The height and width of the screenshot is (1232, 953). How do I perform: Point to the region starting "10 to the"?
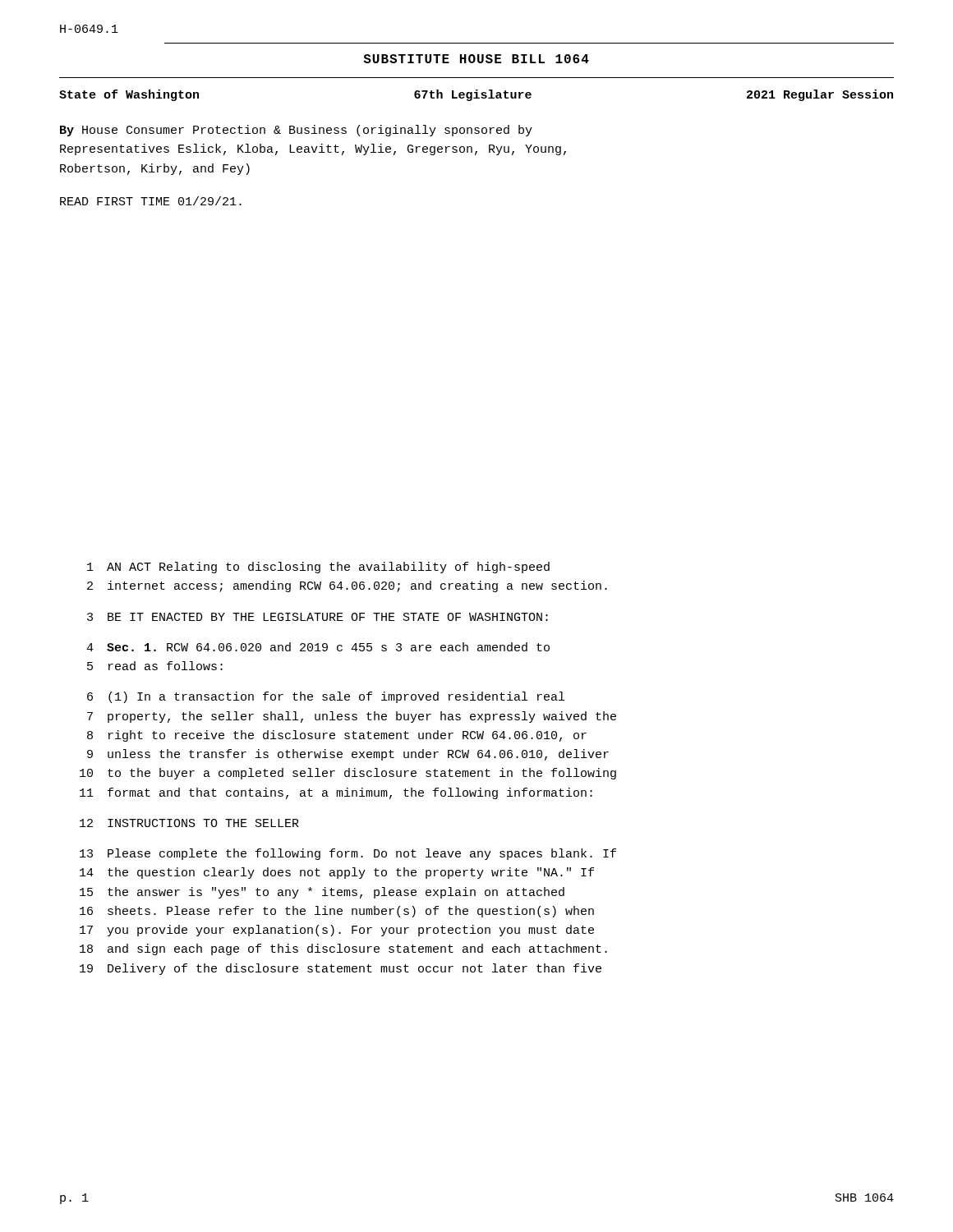[476, 774]
